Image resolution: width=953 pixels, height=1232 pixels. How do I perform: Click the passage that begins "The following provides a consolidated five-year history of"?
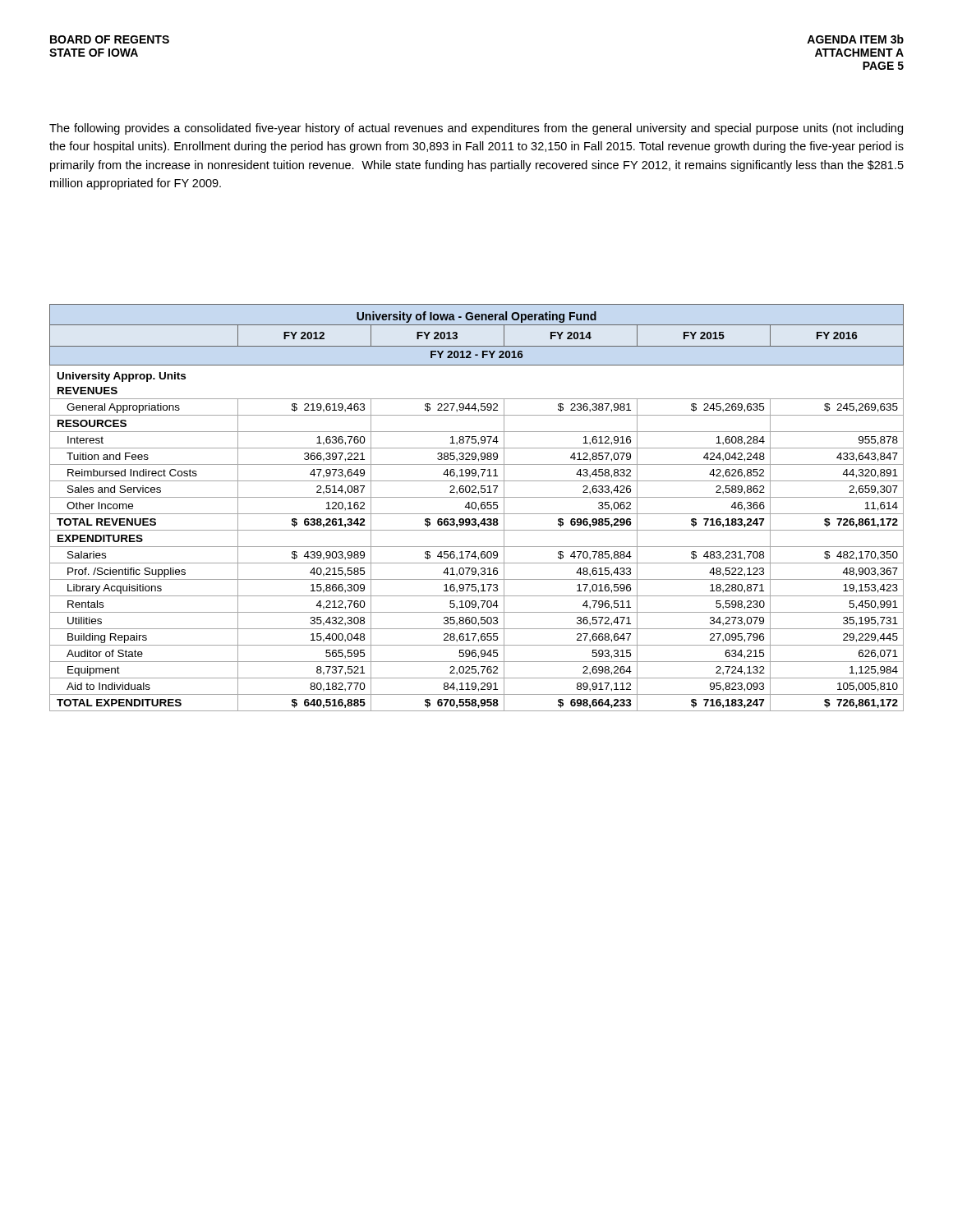[476, 156]
